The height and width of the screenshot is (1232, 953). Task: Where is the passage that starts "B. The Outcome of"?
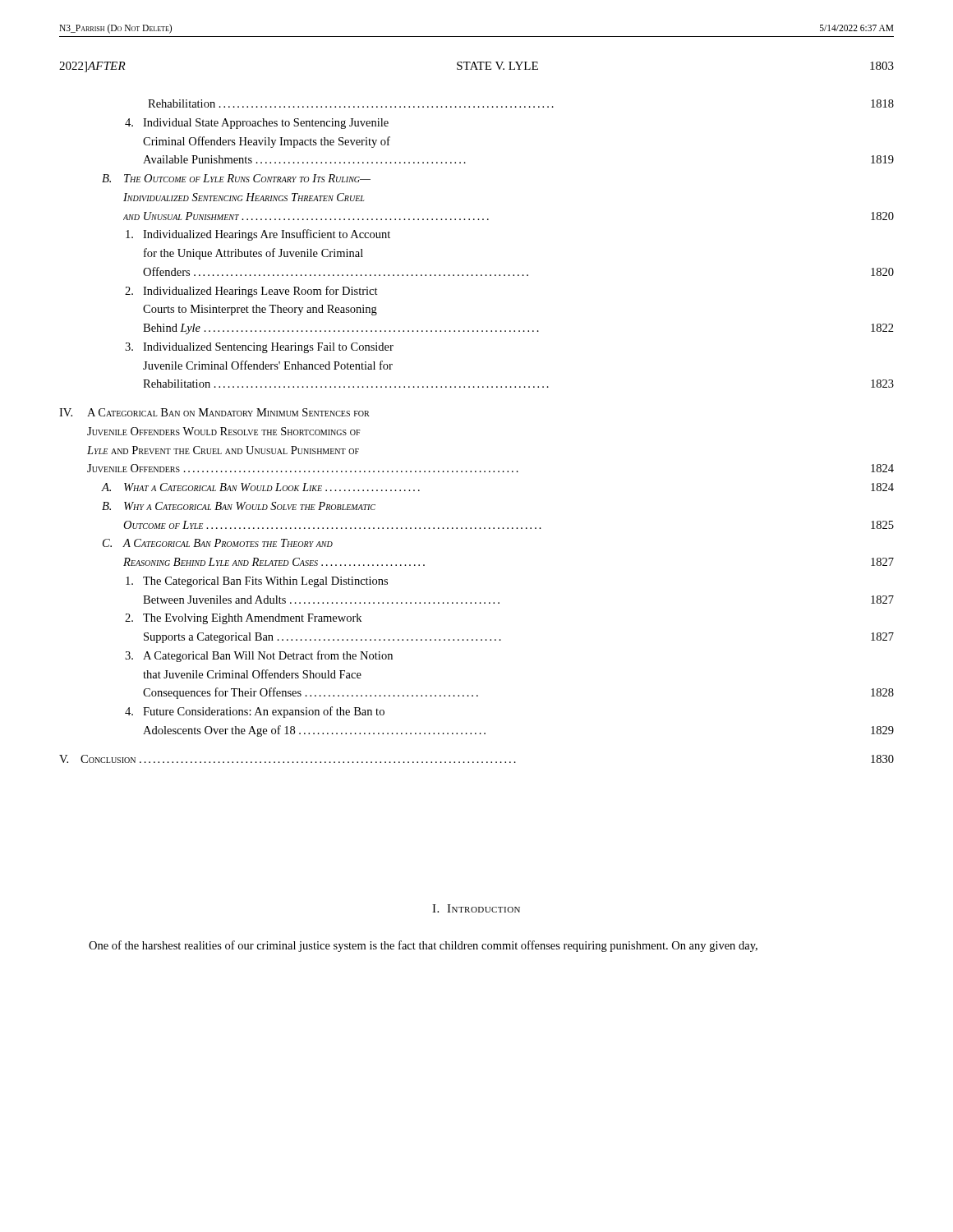[236, 178]
